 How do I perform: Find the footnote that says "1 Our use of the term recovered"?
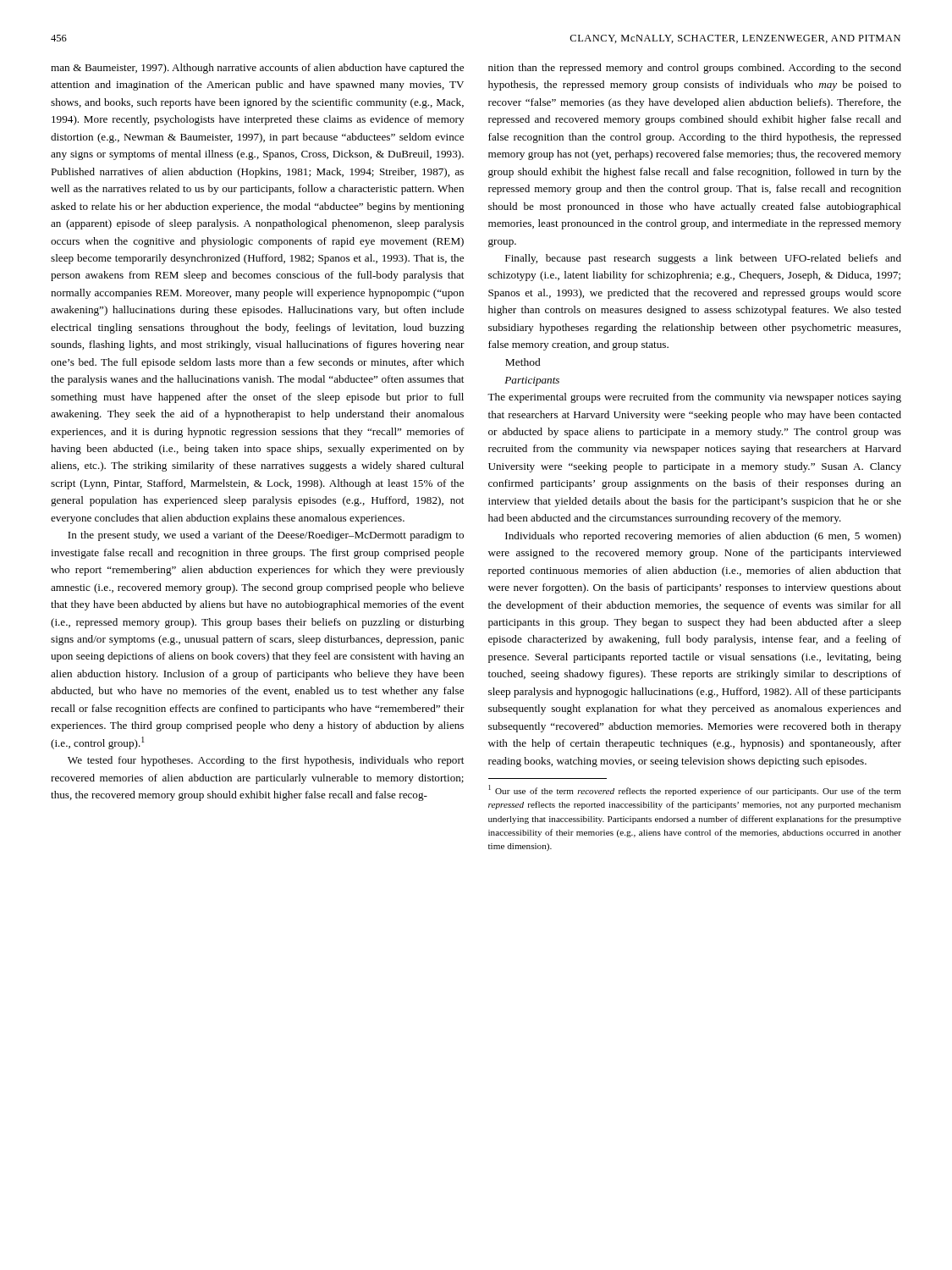click(695, 815)
